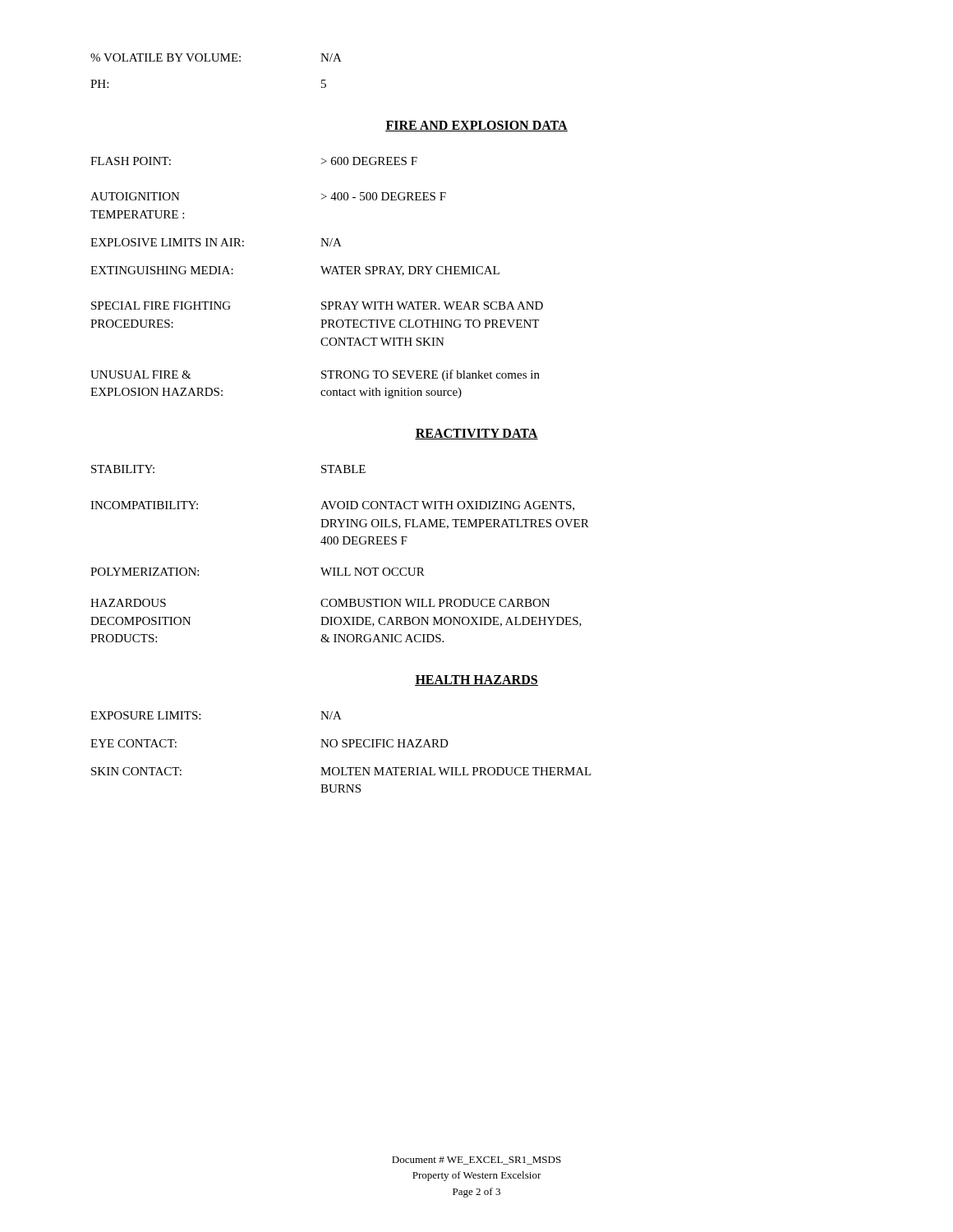Locate the text "PH: 5"
Viewport: 953px width, 1232px height.
(101, 83)
